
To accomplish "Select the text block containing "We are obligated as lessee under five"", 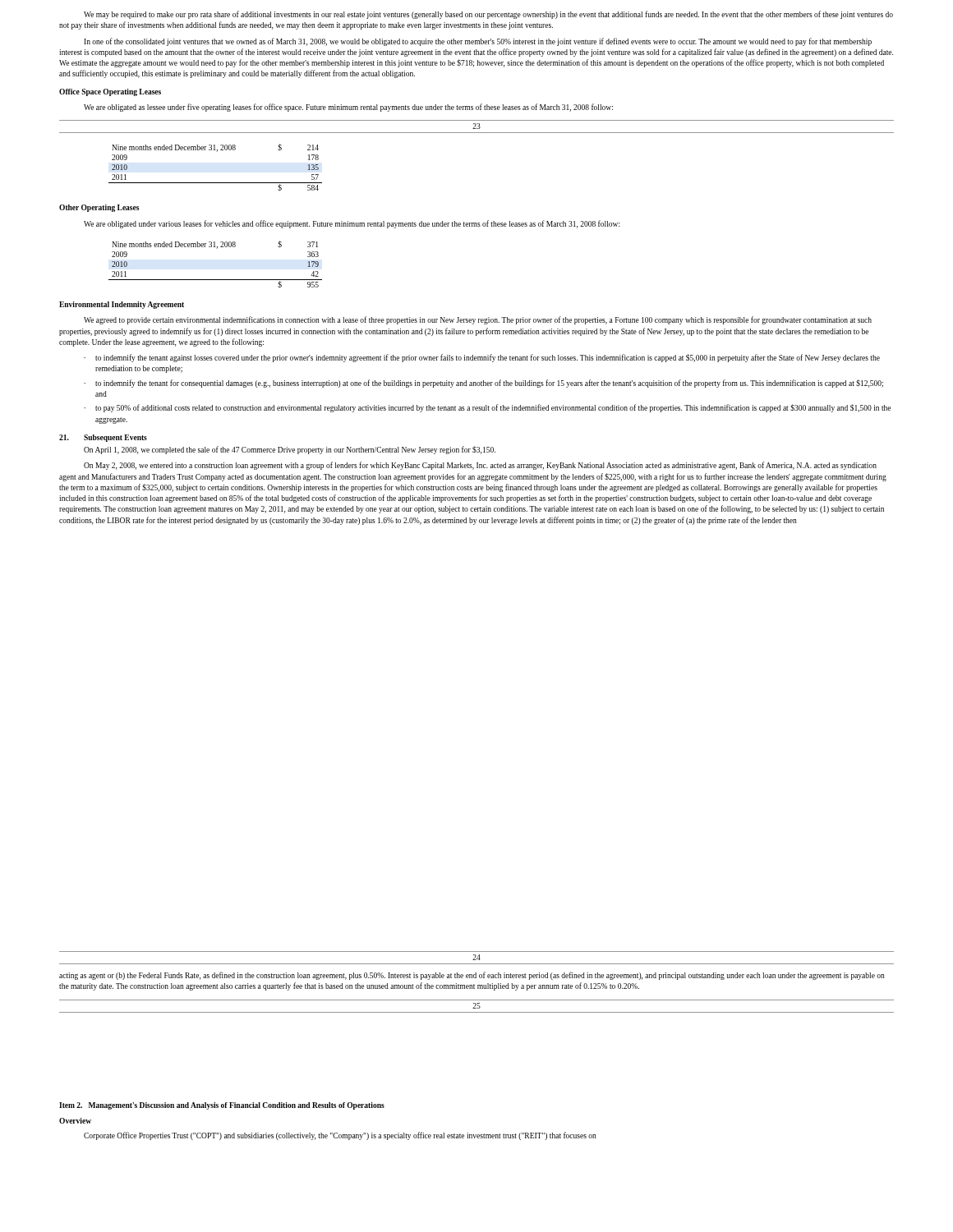I will click(x=476, y=108).
